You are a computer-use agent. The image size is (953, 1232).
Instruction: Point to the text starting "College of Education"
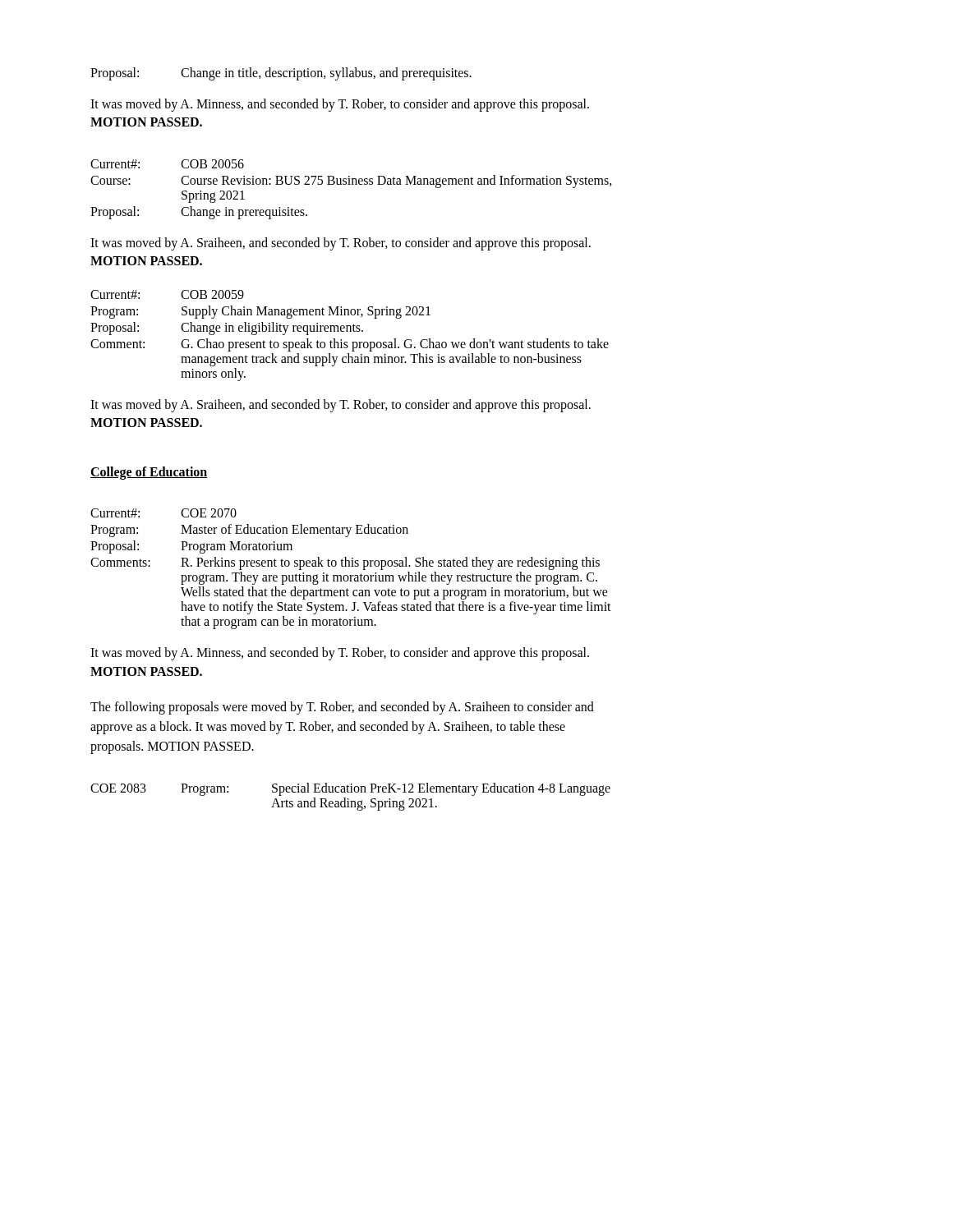pos(149,473)
